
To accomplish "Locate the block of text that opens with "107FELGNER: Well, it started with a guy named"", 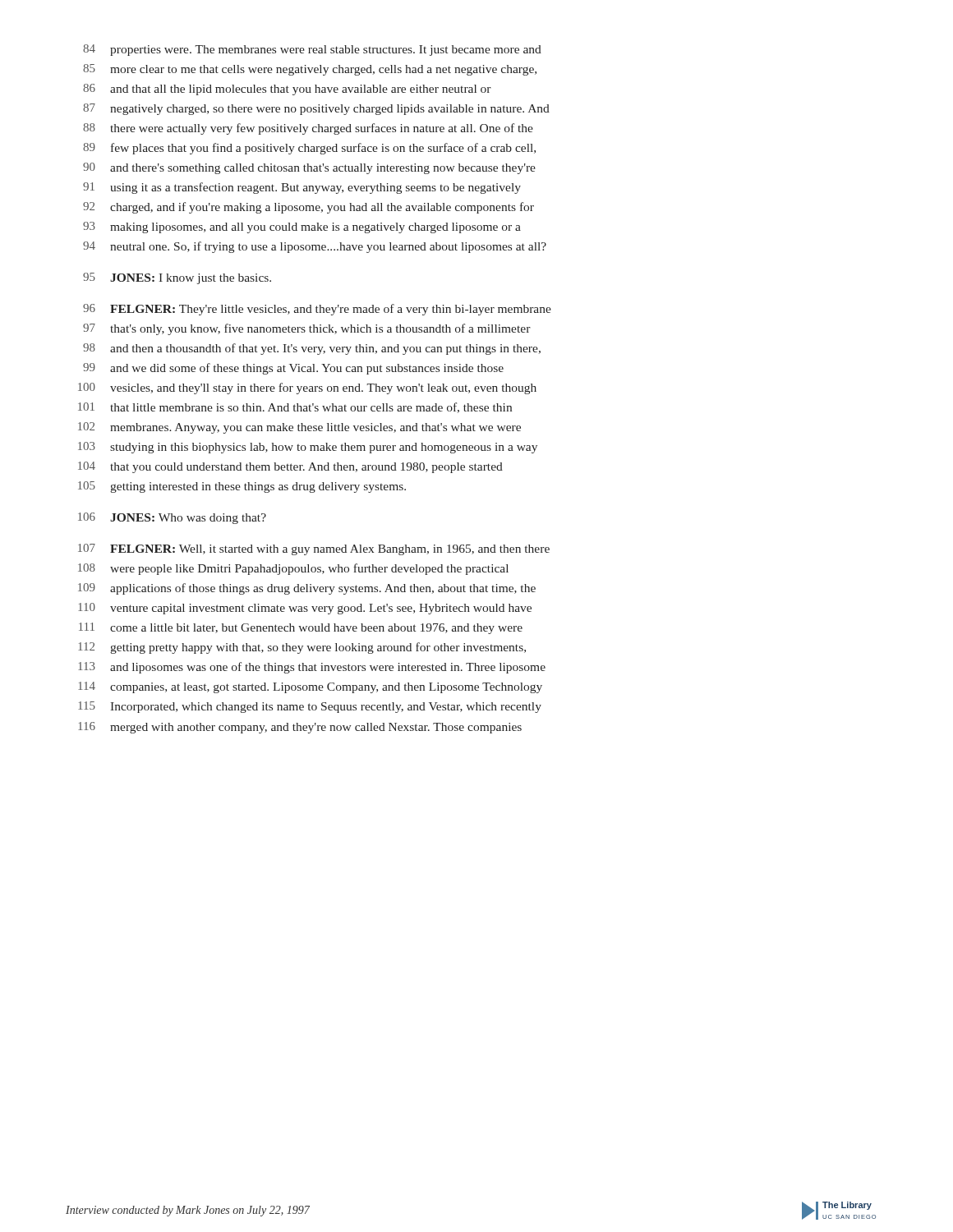I will click(x=476, y=638).
